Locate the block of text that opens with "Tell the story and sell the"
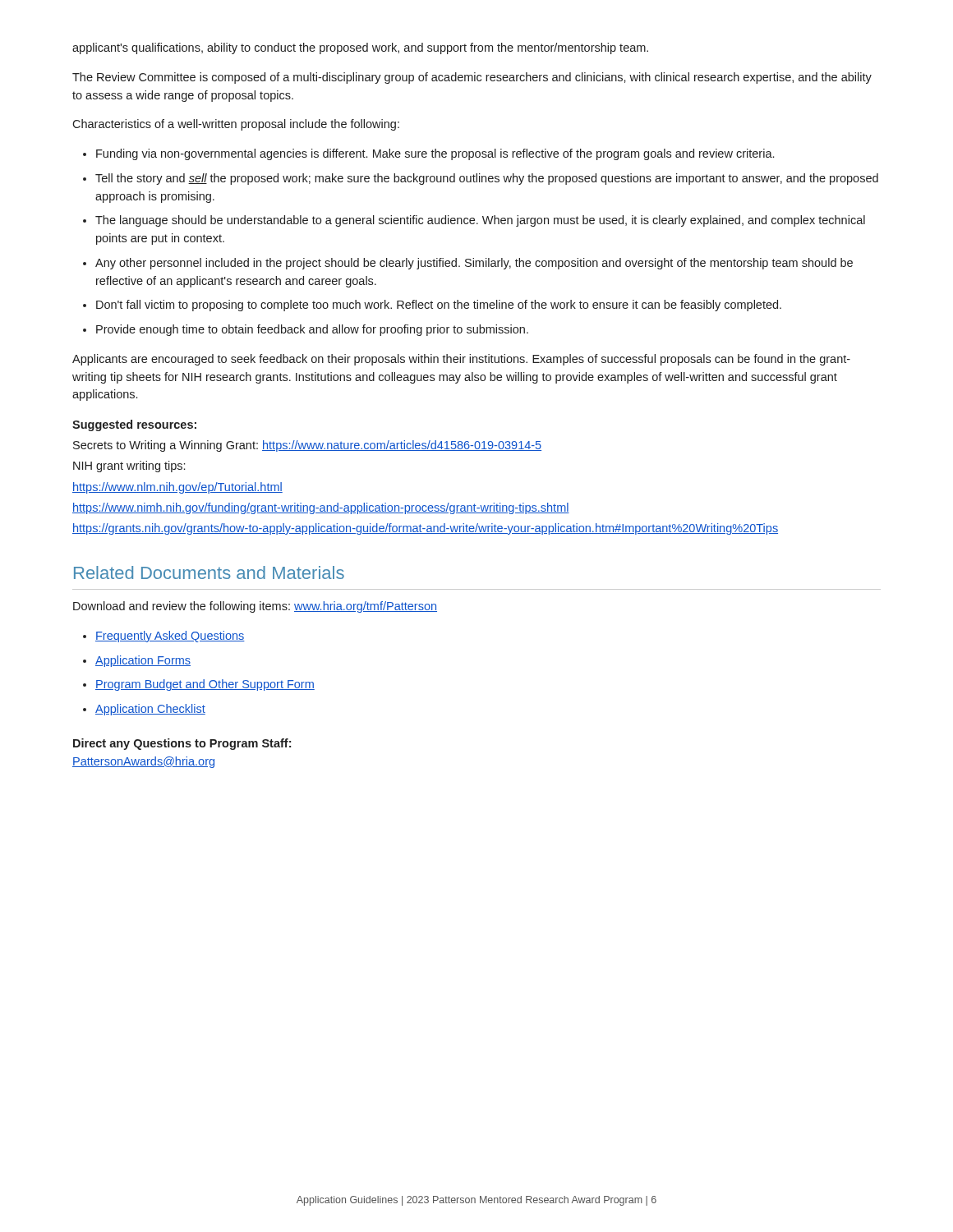The height and width of the screenshot is (1232, 953). click(x=476, y=188)
